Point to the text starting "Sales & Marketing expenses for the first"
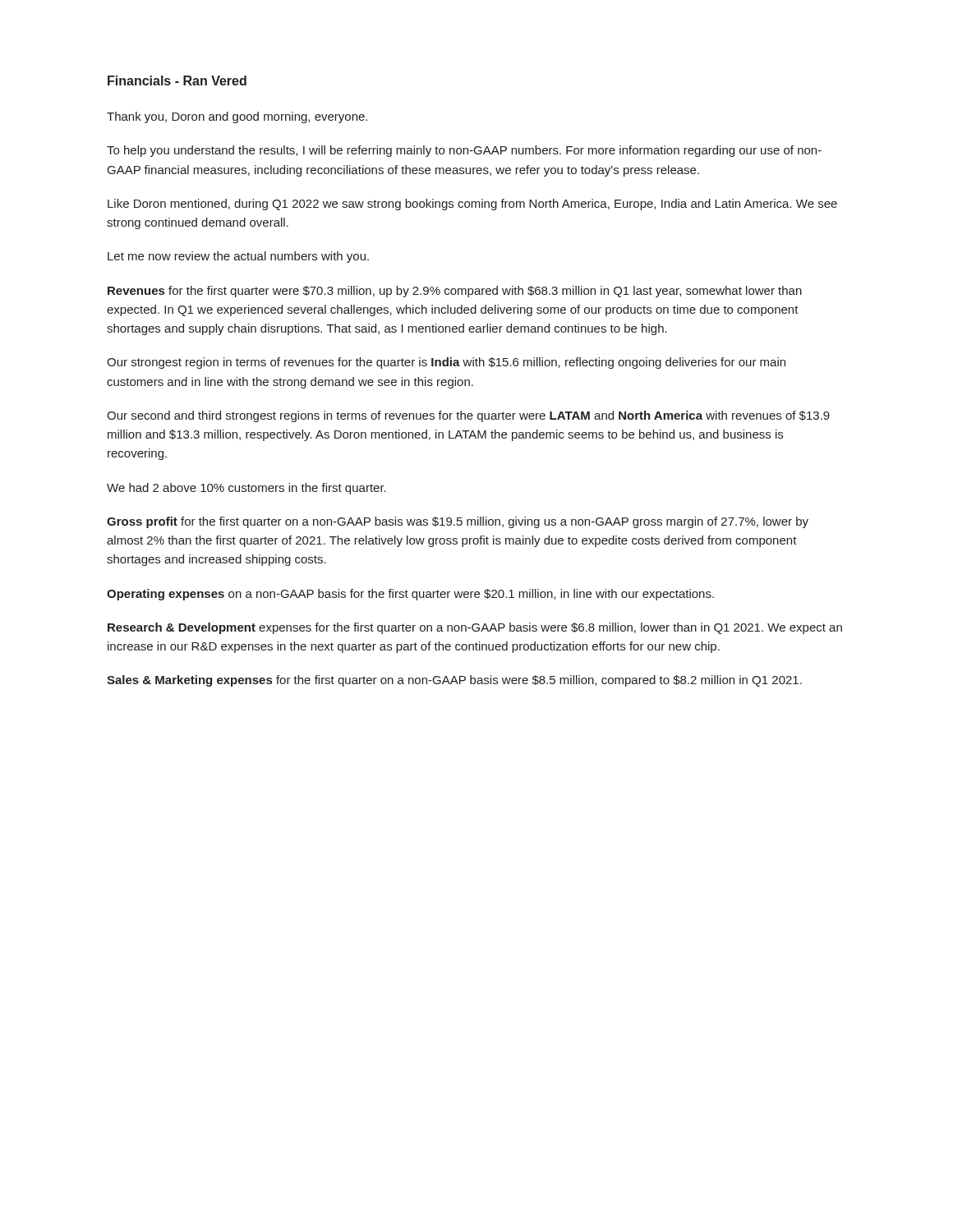This screenshot has width=953, height=1232. click(x=455, y=680)
